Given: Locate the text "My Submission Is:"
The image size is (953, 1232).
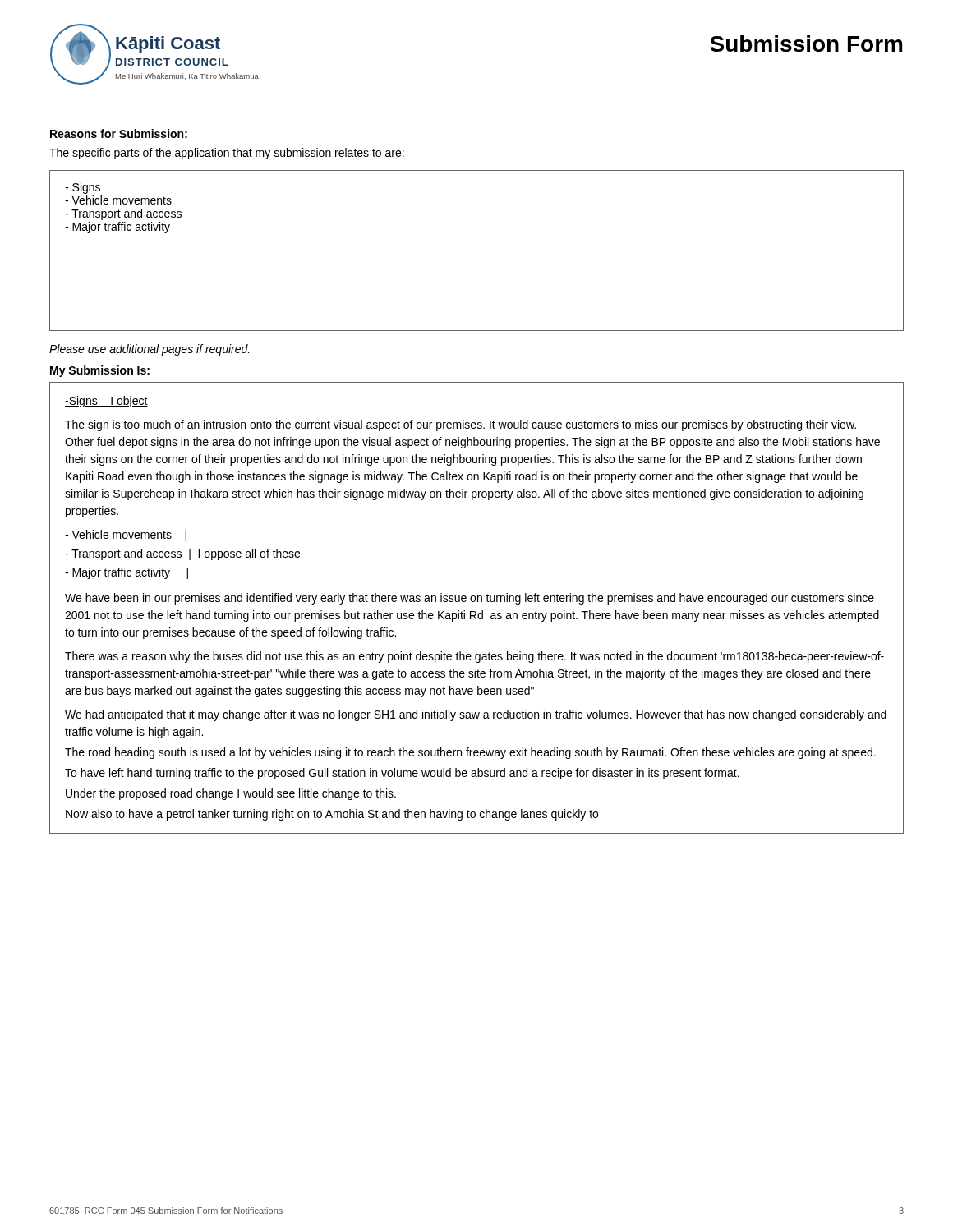Looking at the screenshot, I should [x=100, y=370].
